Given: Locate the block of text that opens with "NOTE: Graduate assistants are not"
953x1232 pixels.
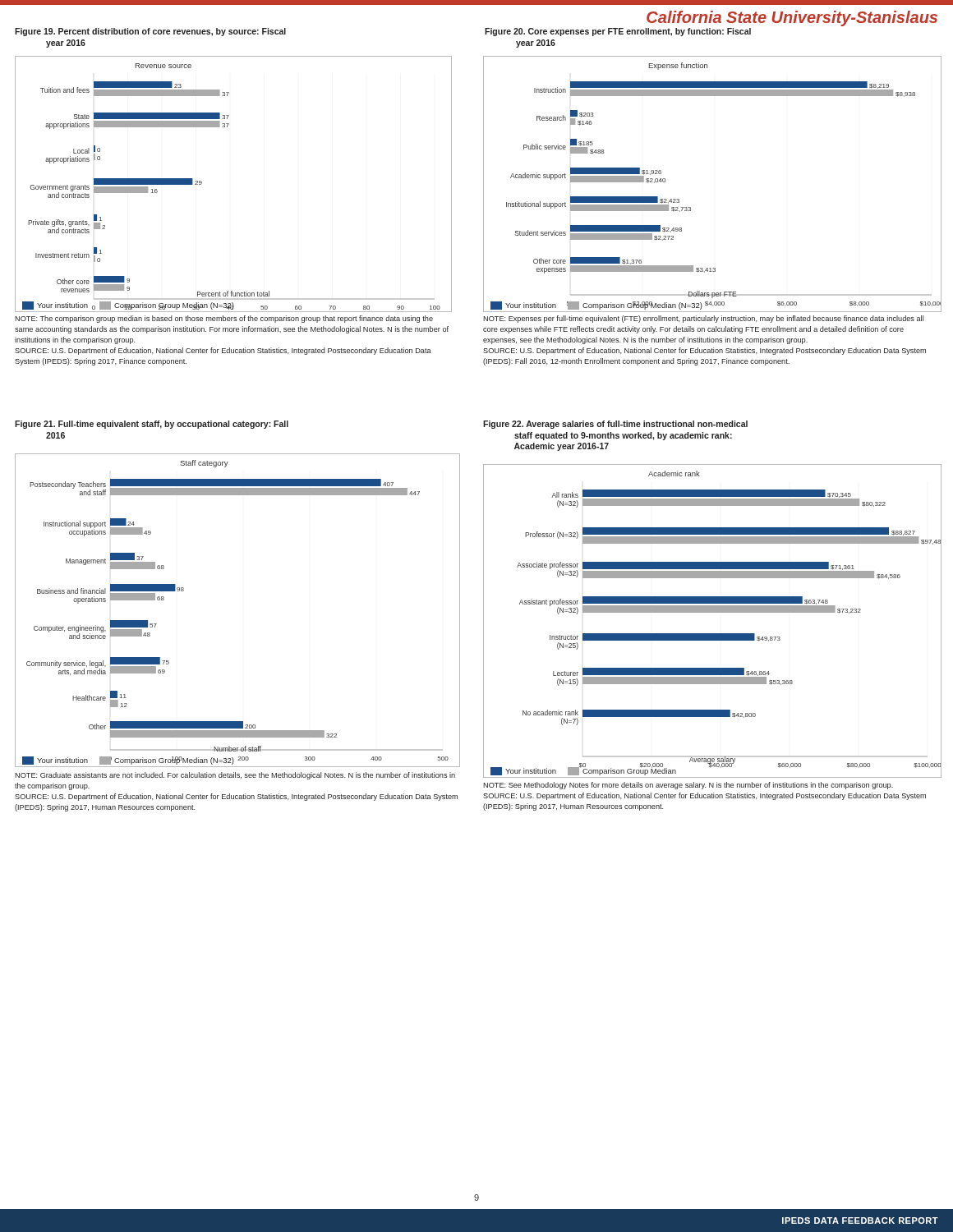Looking at the screenshot, I should coord(237,792).
